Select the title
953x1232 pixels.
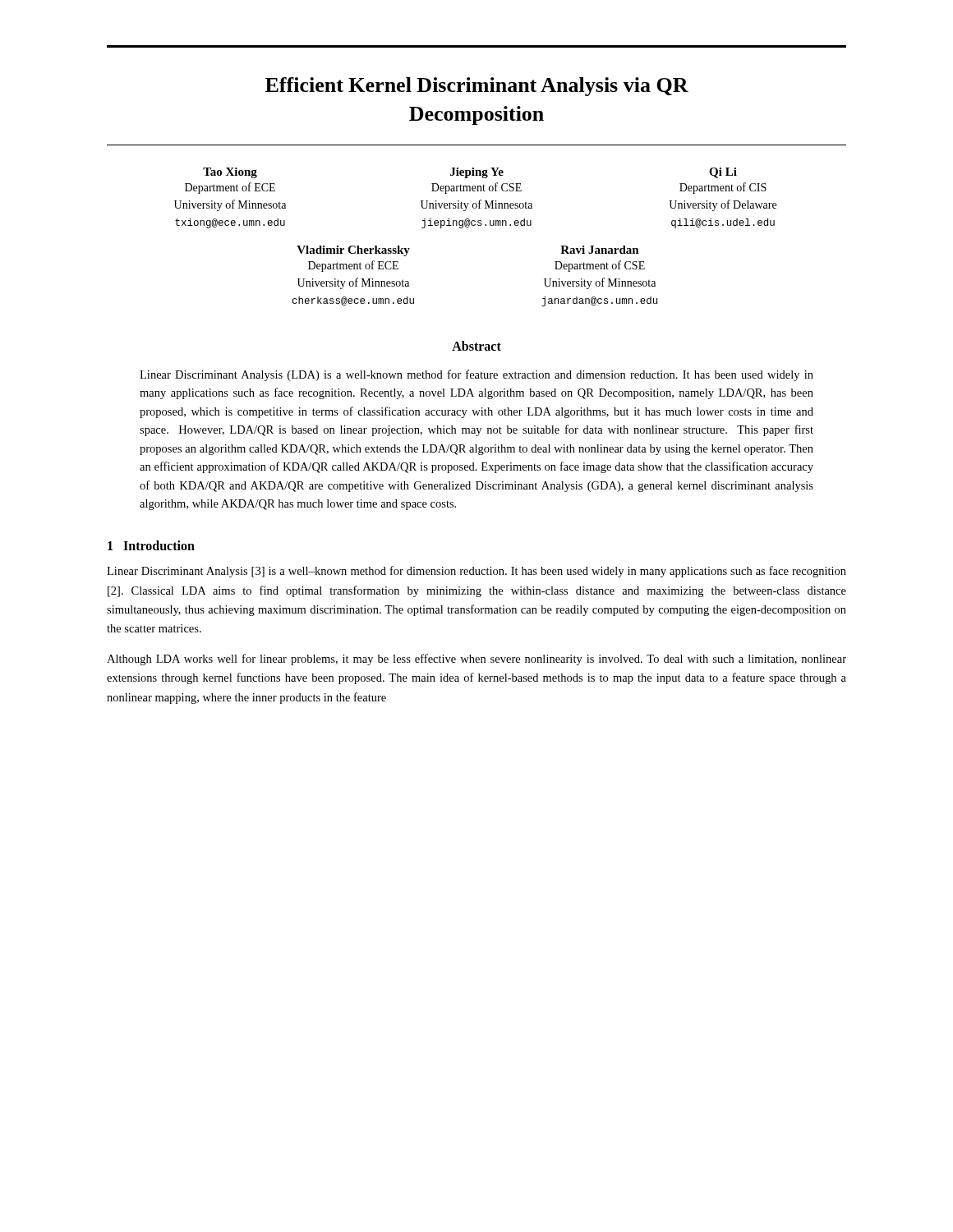click(476, 99)
